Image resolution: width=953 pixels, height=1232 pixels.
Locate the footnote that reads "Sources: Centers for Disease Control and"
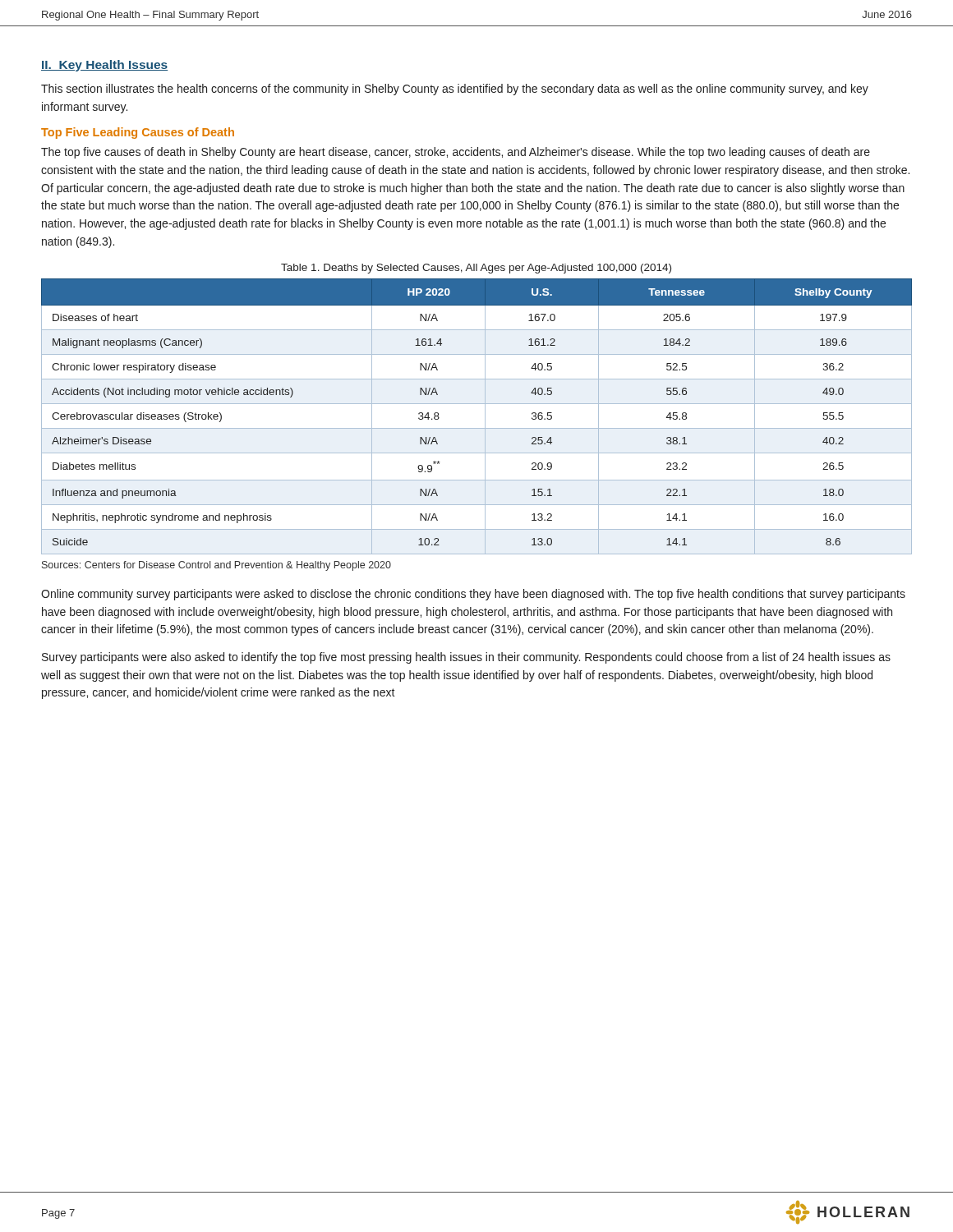pos(216,565)
